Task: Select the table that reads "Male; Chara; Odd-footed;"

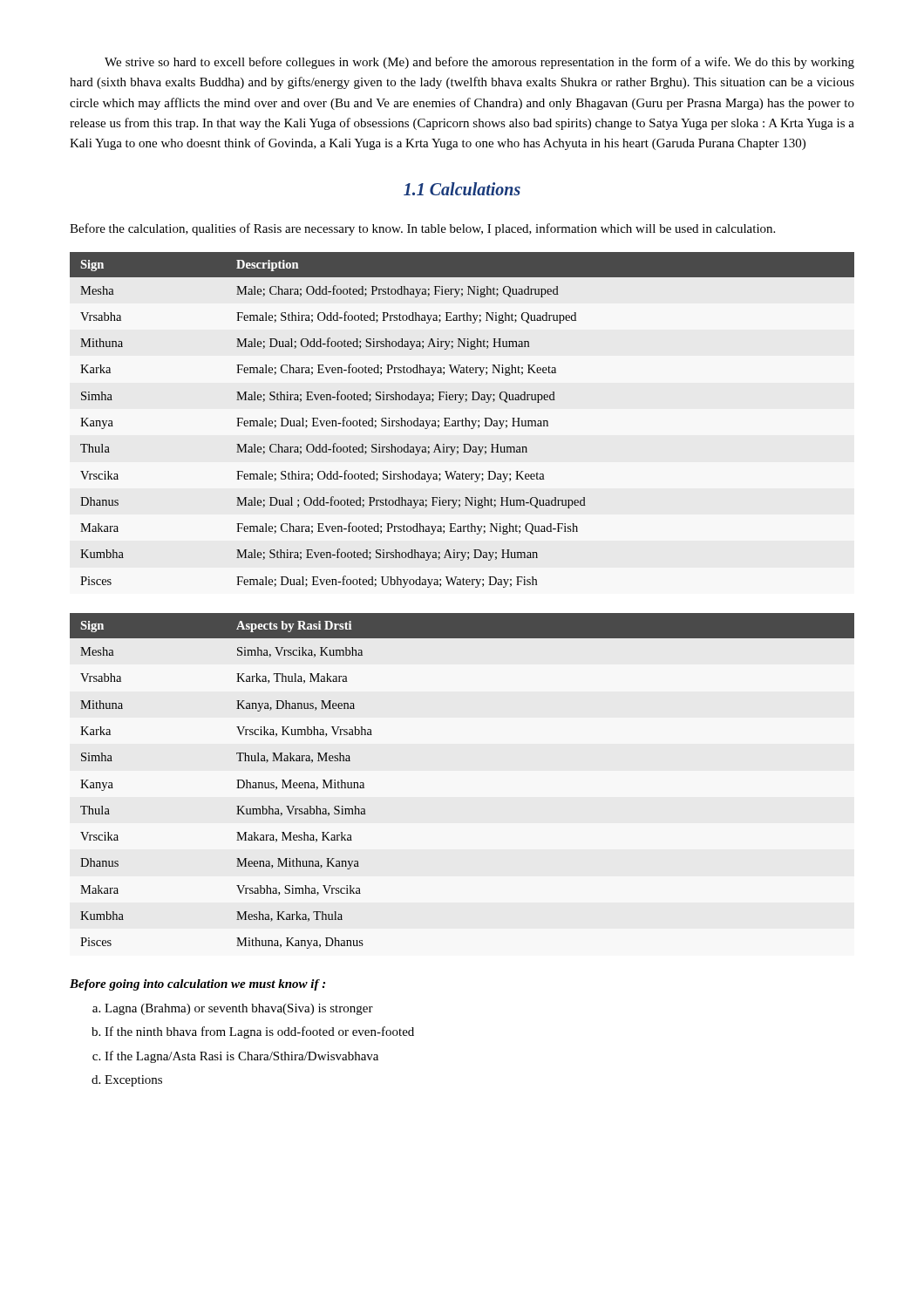Action: (x=462, y=423)
